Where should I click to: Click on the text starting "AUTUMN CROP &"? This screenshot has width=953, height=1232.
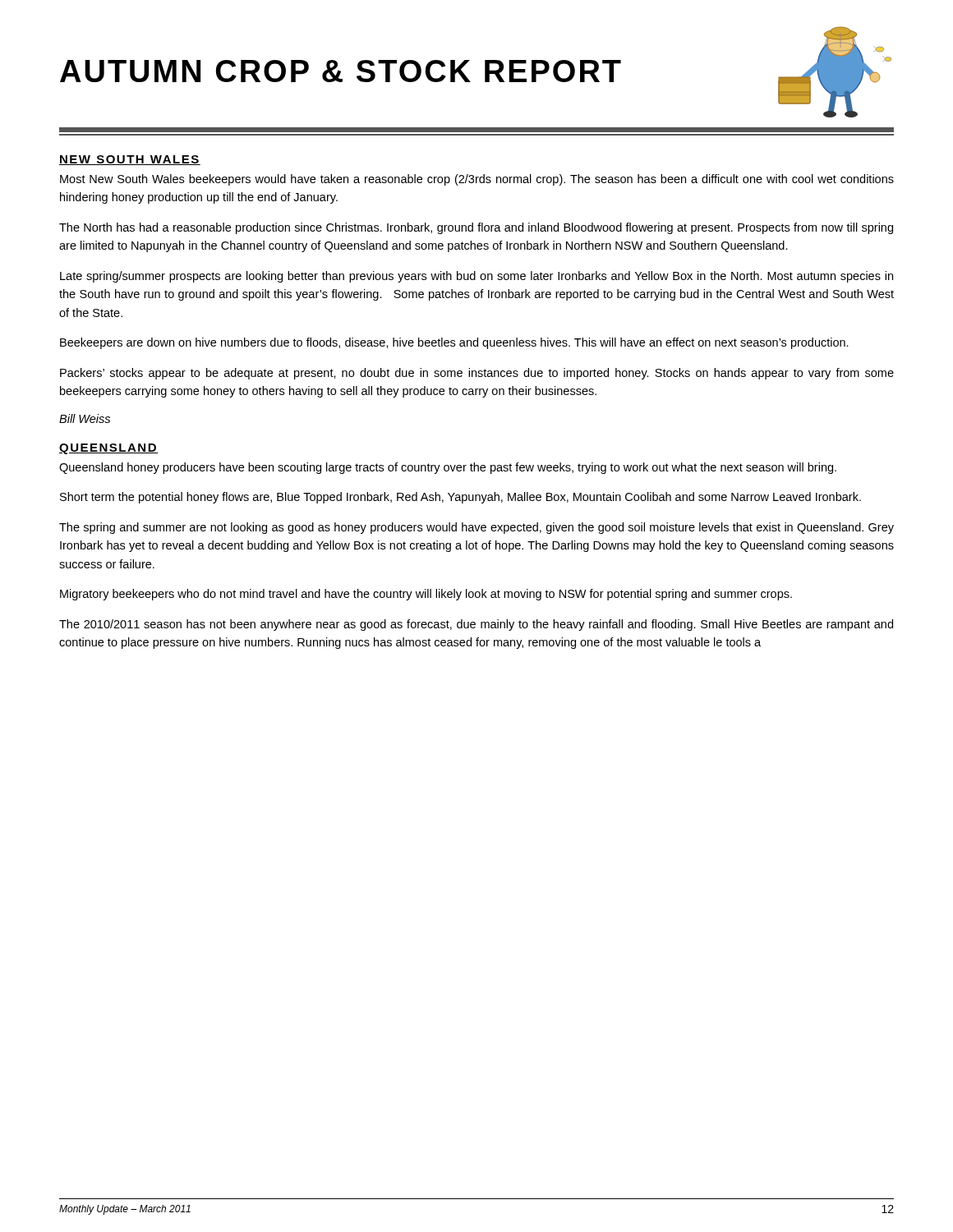(x=341, y=71)
